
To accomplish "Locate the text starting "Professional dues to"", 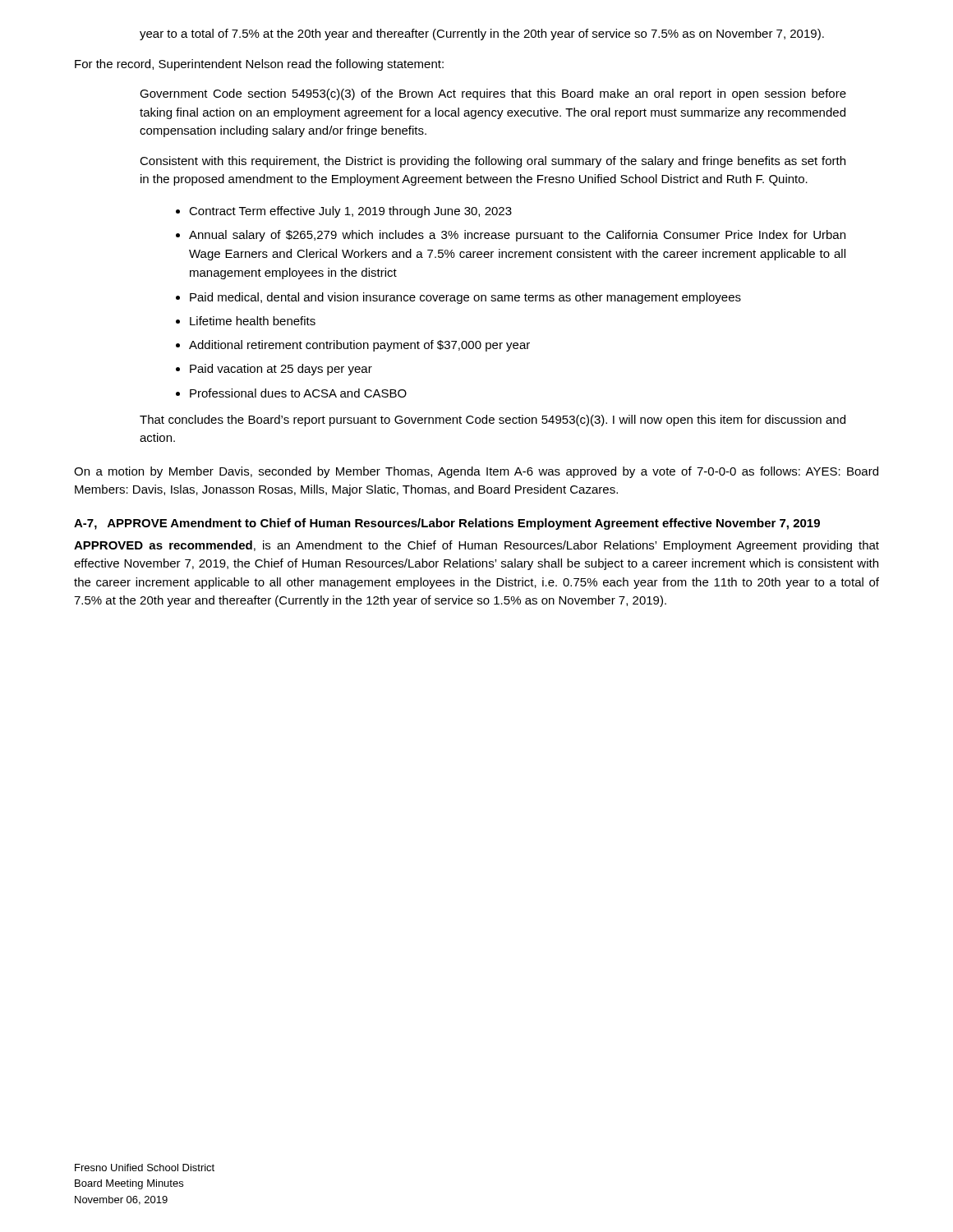I will pos(298,393).
